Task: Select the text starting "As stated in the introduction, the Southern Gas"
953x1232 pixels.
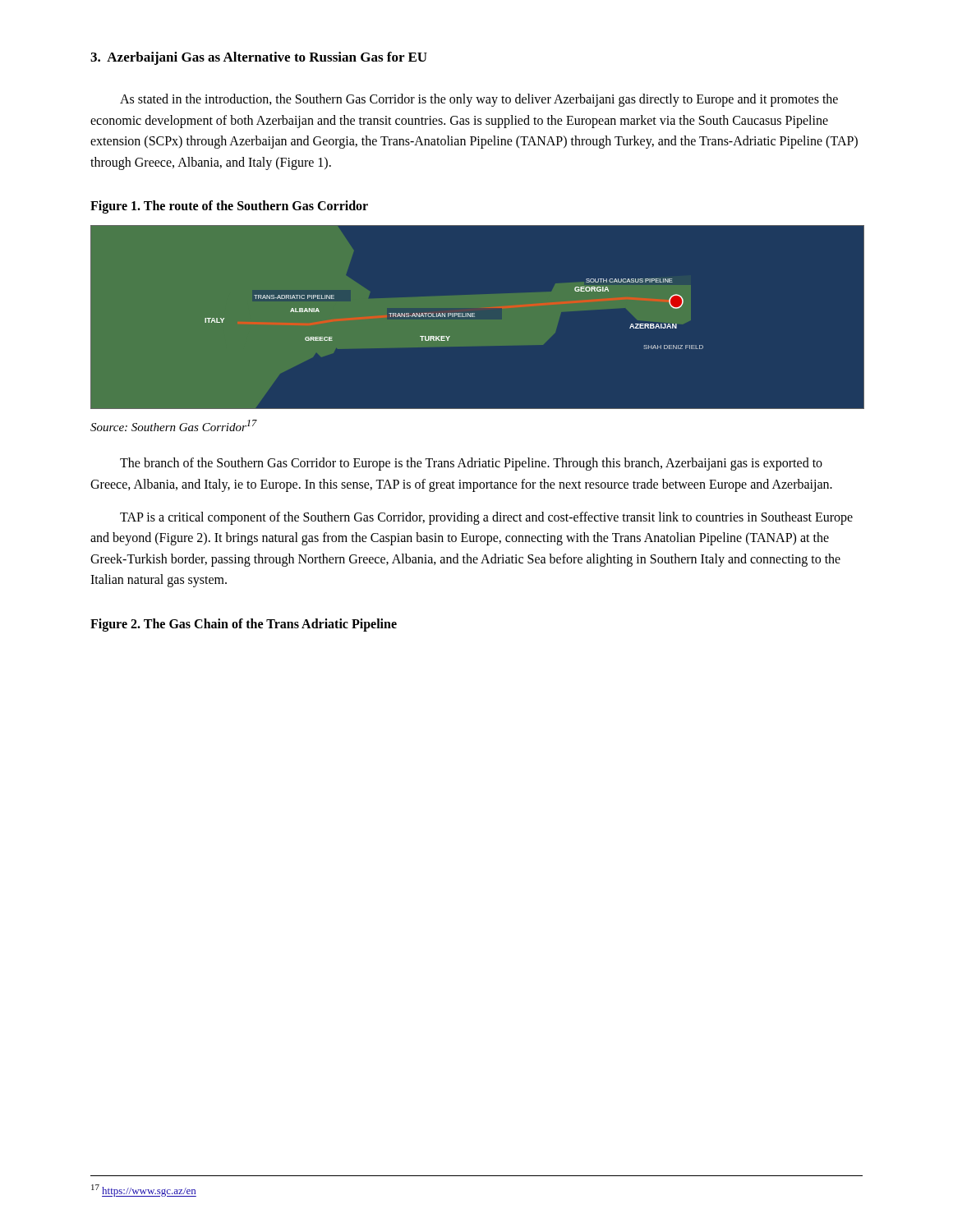Action: click(x=474, y=131)
